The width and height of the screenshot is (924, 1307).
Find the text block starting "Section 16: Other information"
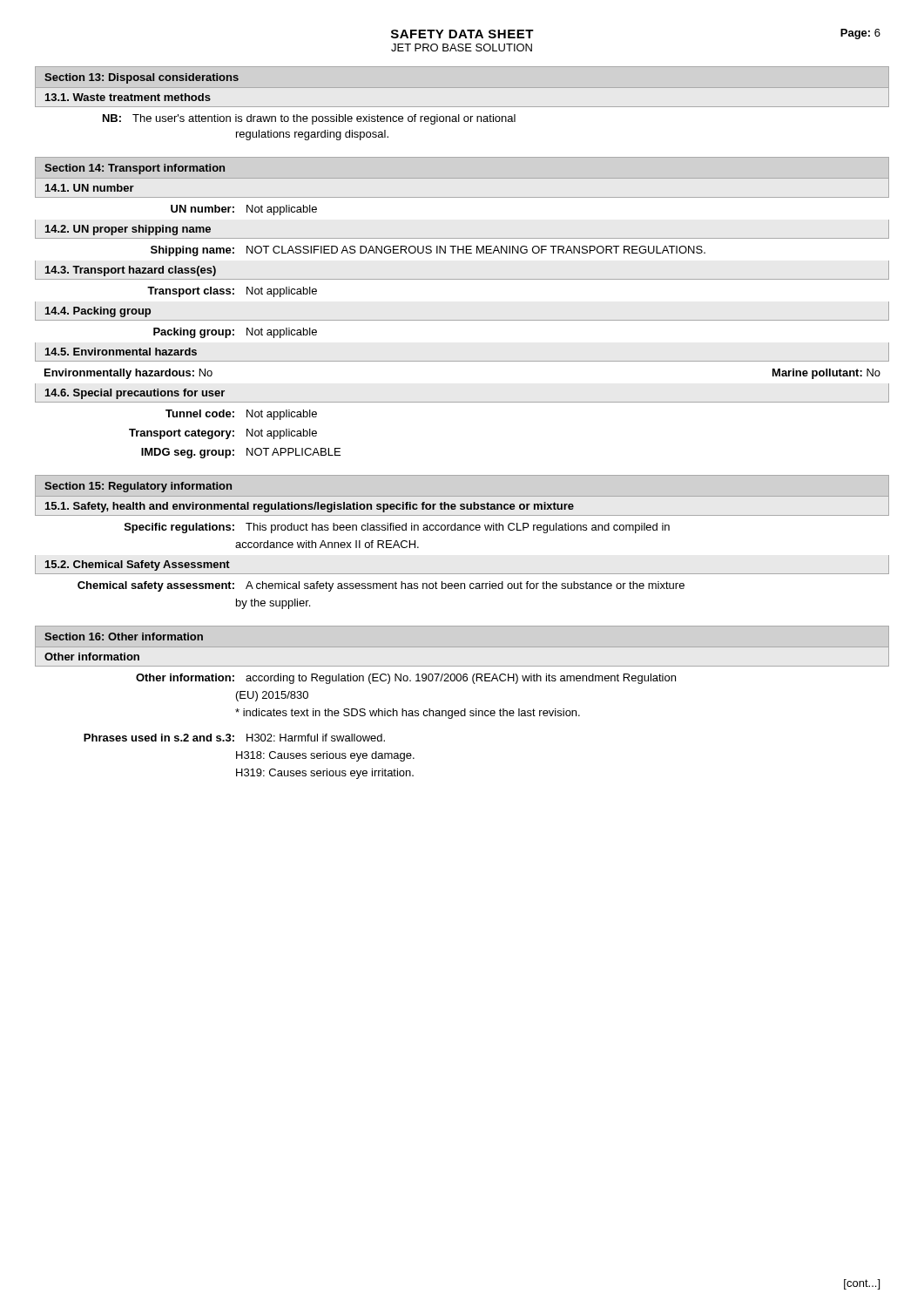tap(124, 637)
